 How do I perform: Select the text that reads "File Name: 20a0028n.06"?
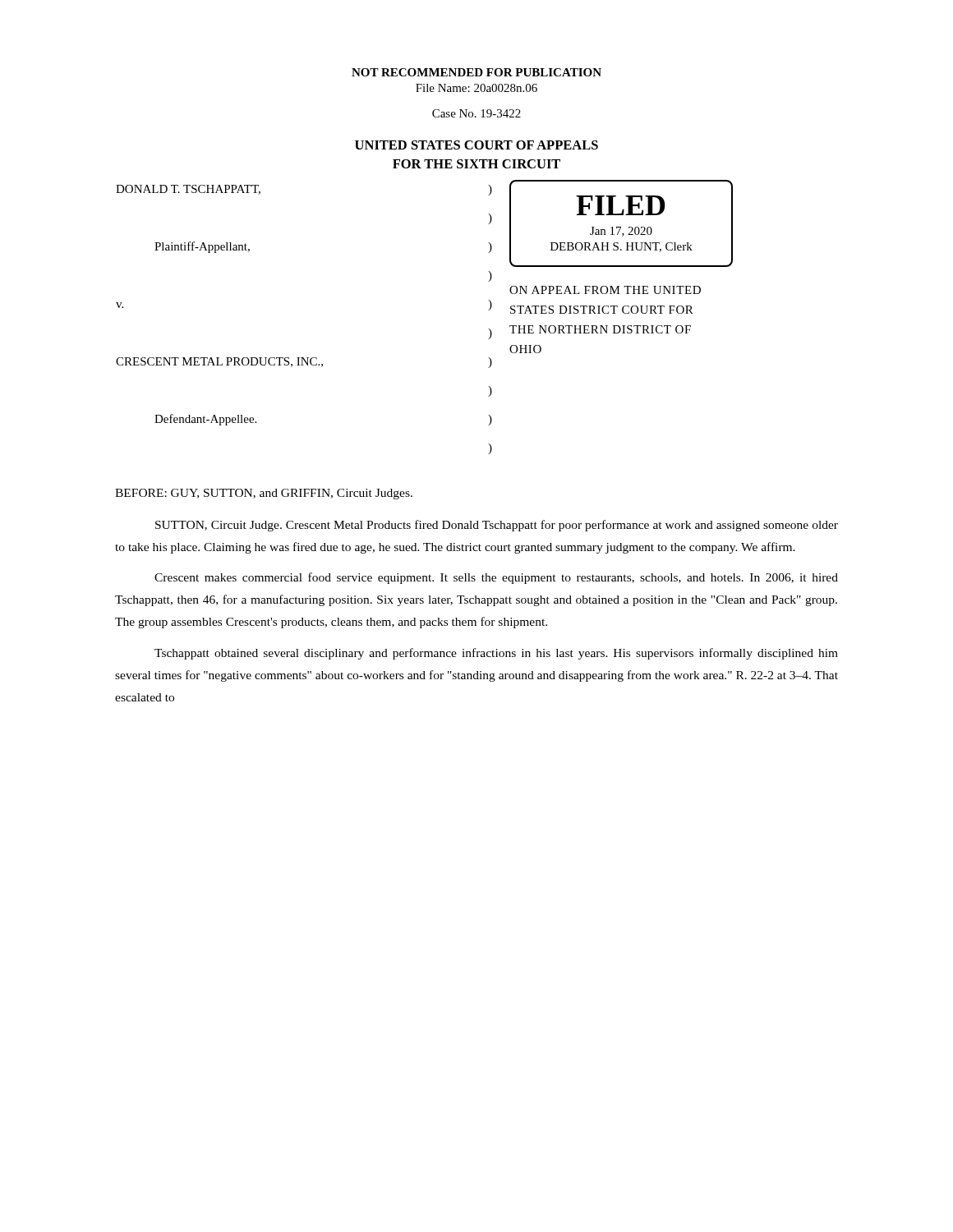click(x=476, y=88)
